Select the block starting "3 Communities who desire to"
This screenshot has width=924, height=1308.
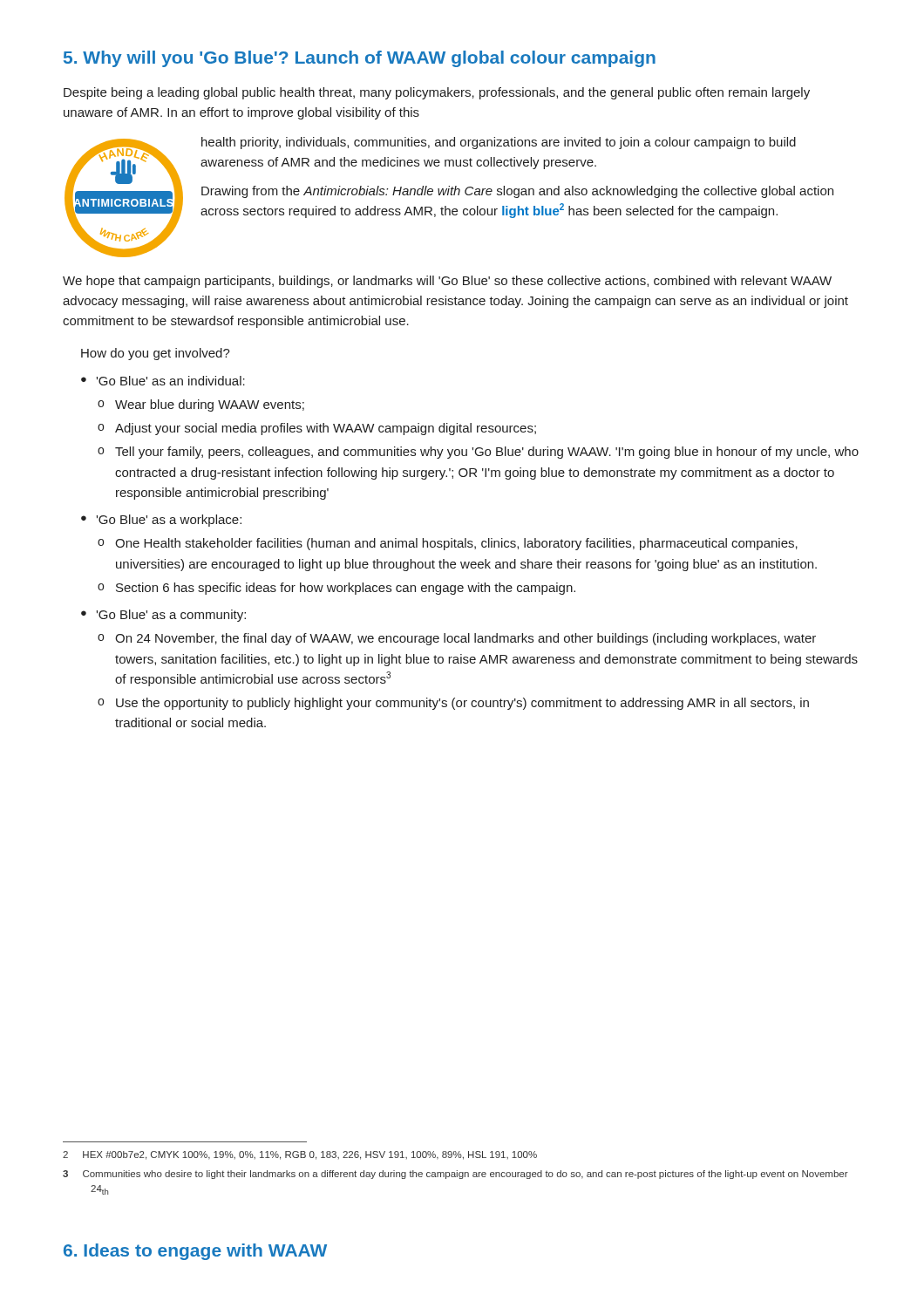click(455, 1183)
